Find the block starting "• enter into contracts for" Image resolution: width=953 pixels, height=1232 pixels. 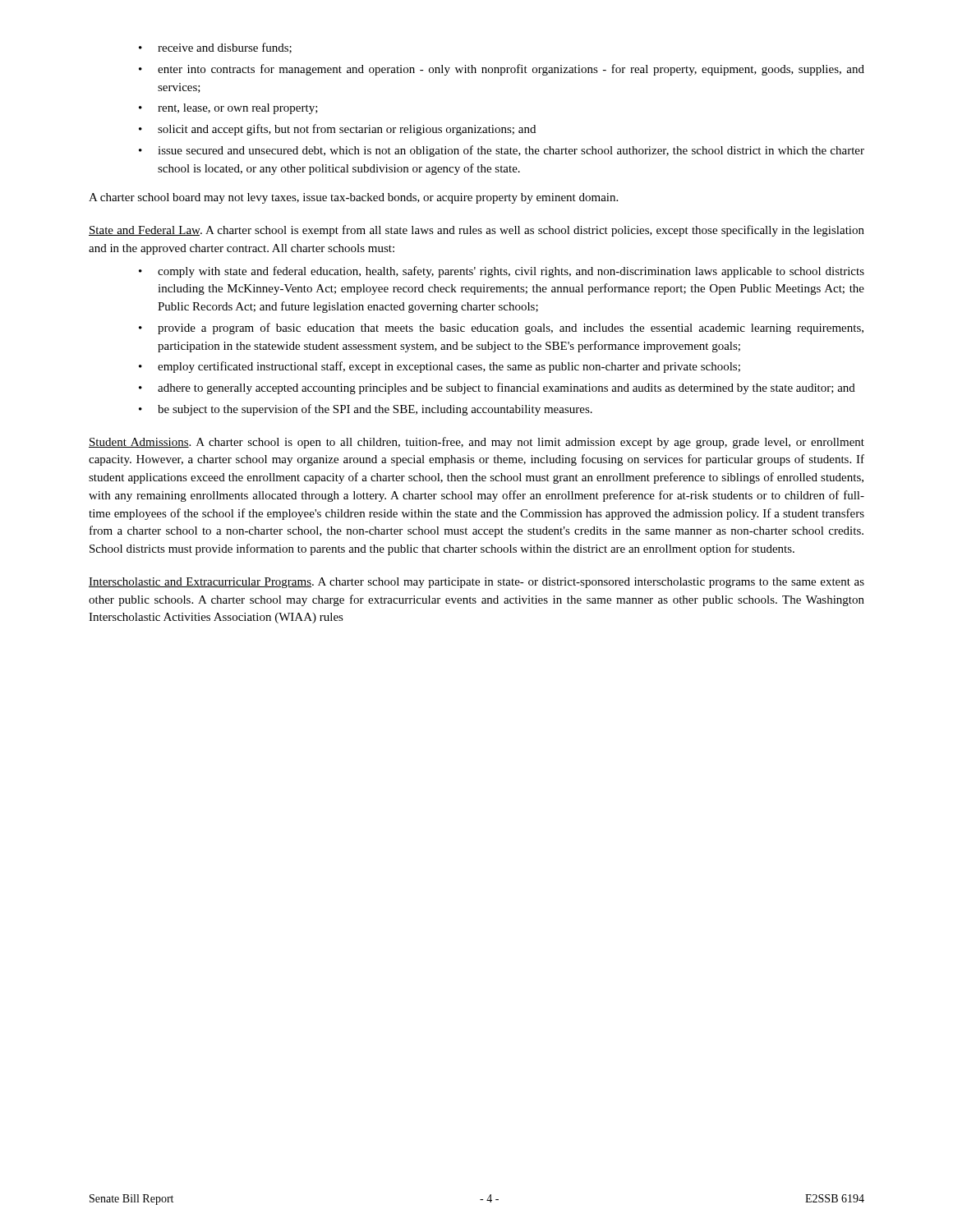point(501,78)
